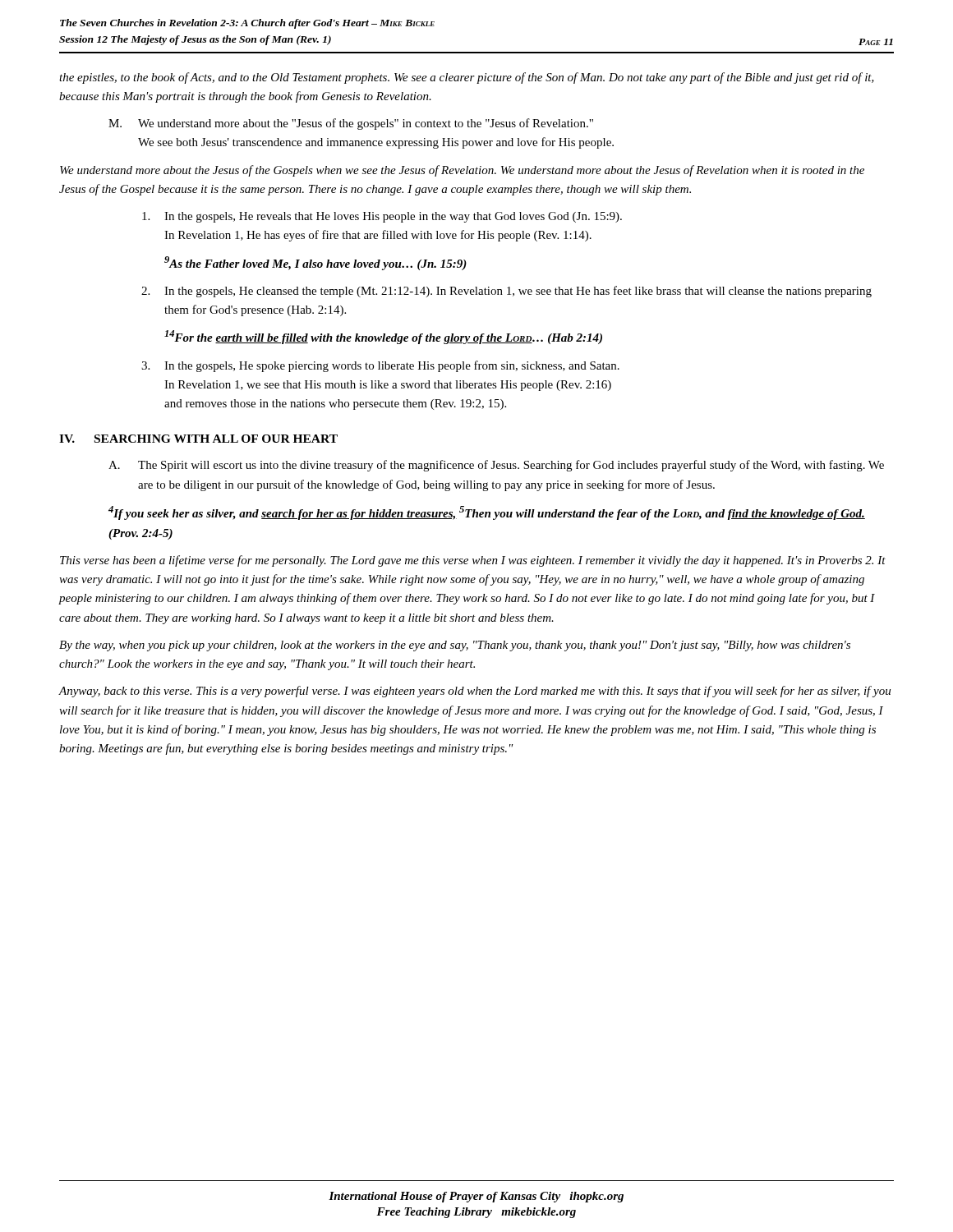
Task: Click the formula that begins "4If you seek her as"
Action: click(x=487, y=521)
